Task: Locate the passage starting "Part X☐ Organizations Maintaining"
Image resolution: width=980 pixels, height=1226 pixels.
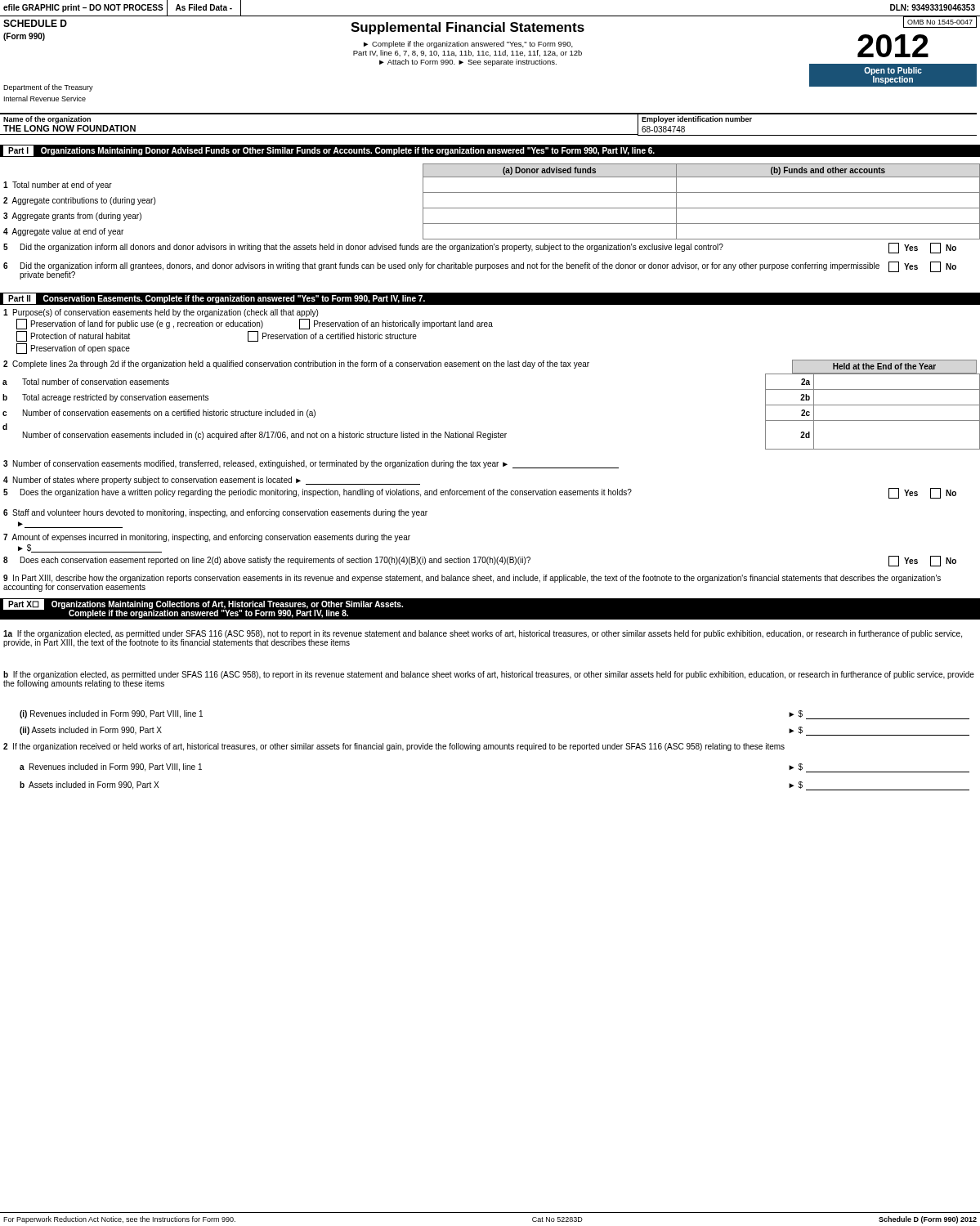Action: coord(203,609)
